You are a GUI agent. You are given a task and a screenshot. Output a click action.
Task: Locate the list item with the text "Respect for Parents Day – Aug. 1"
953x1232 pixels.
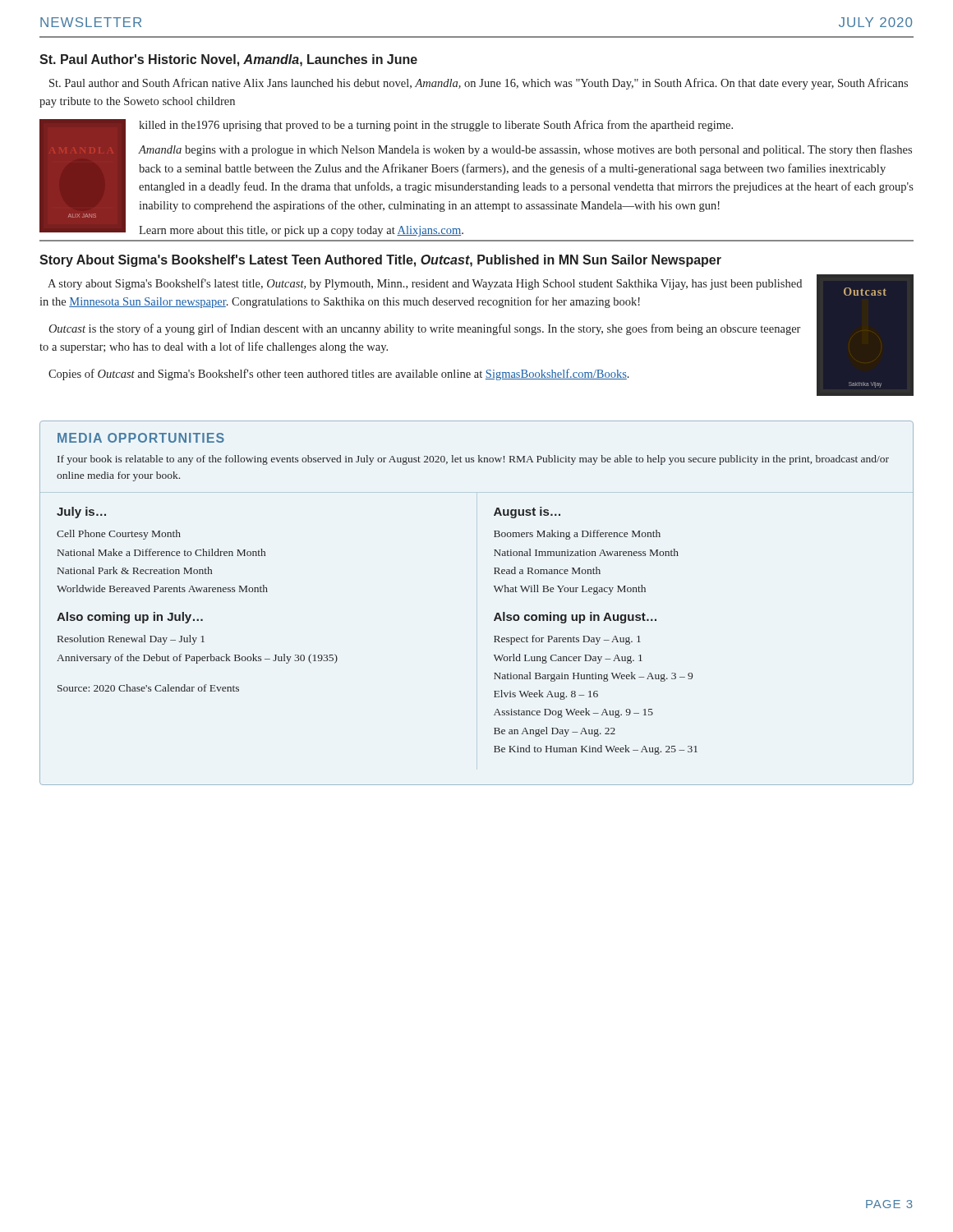[567, 639]
